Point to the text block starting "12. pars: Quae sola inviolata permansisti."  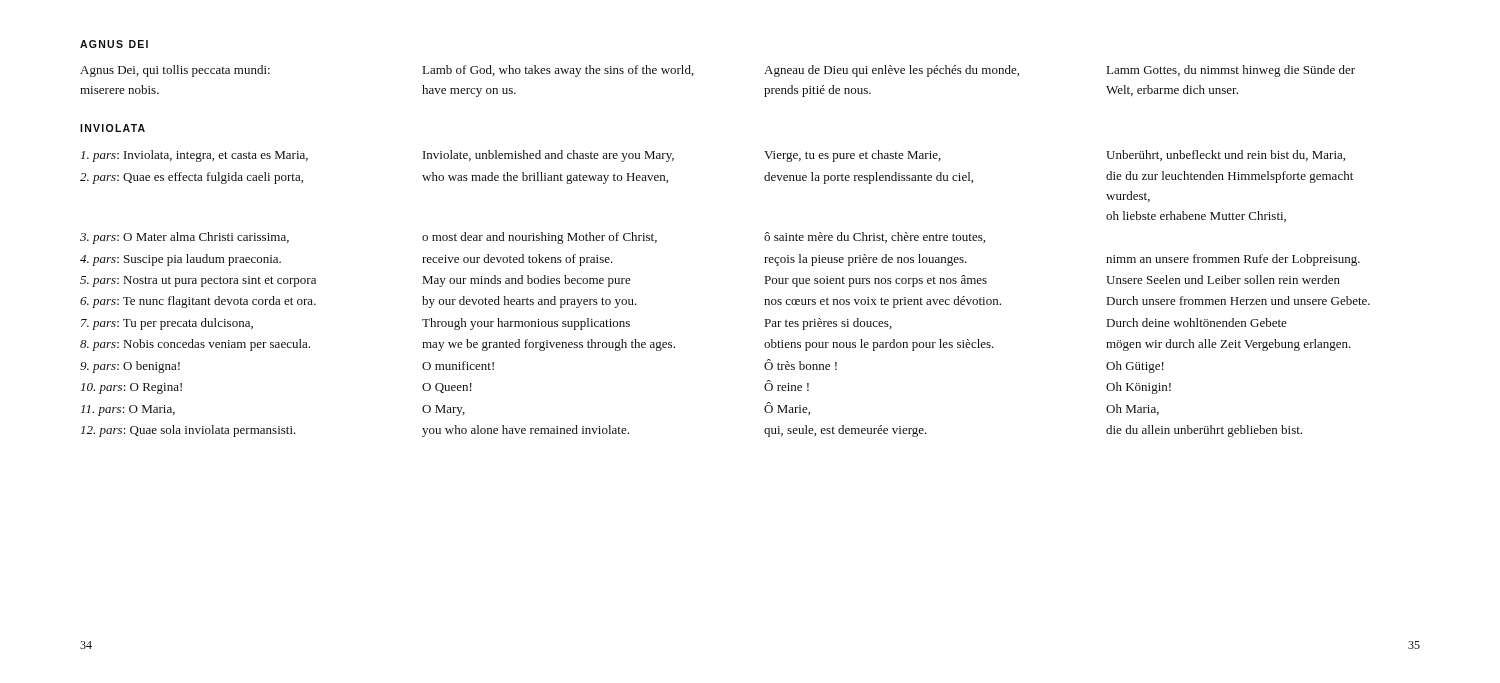(x=188, y=430)
